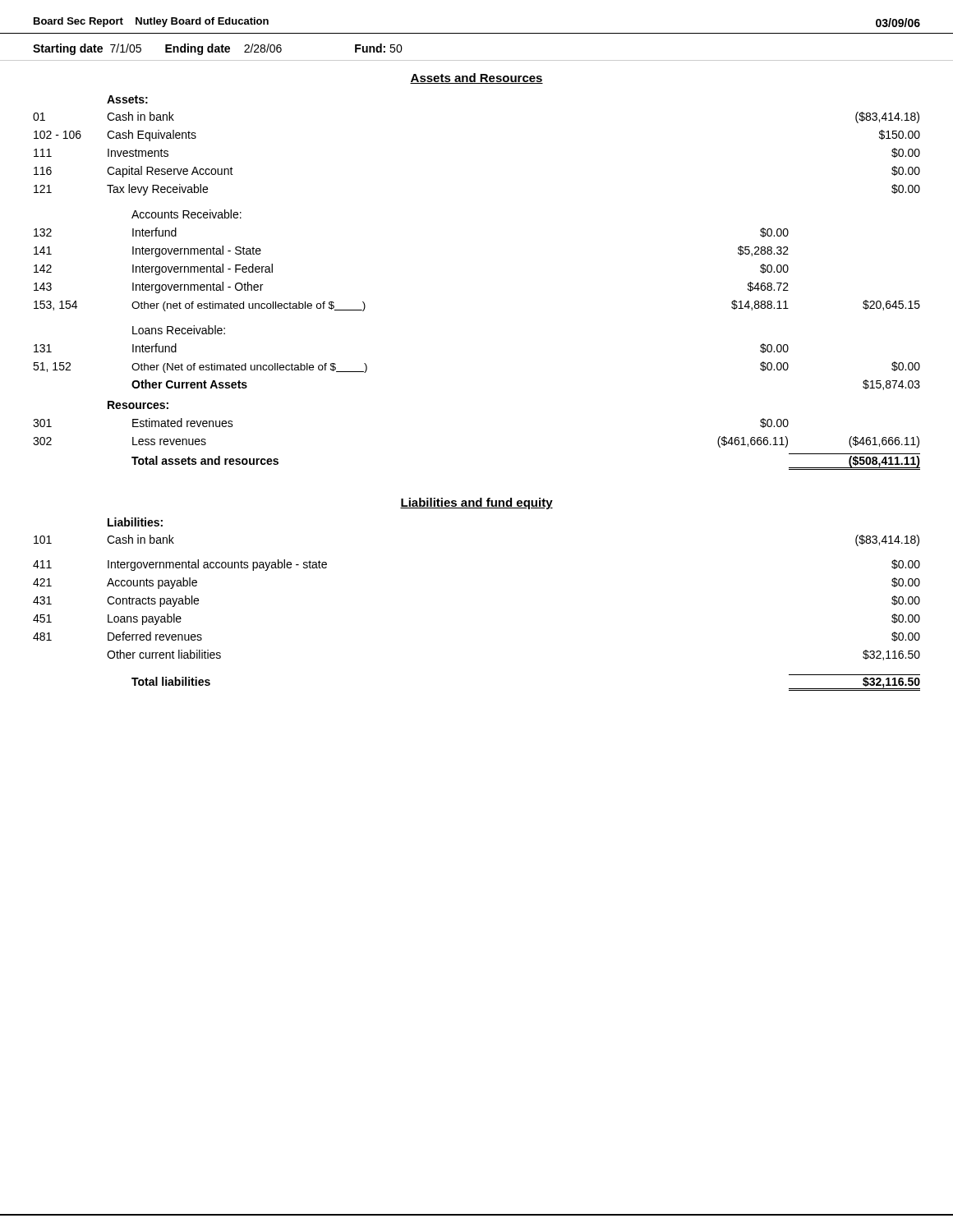This screenshot has width=953, height=1232.
Task: Select the text starting "Loans Receivable:"
Action: [x=179, y=330]
